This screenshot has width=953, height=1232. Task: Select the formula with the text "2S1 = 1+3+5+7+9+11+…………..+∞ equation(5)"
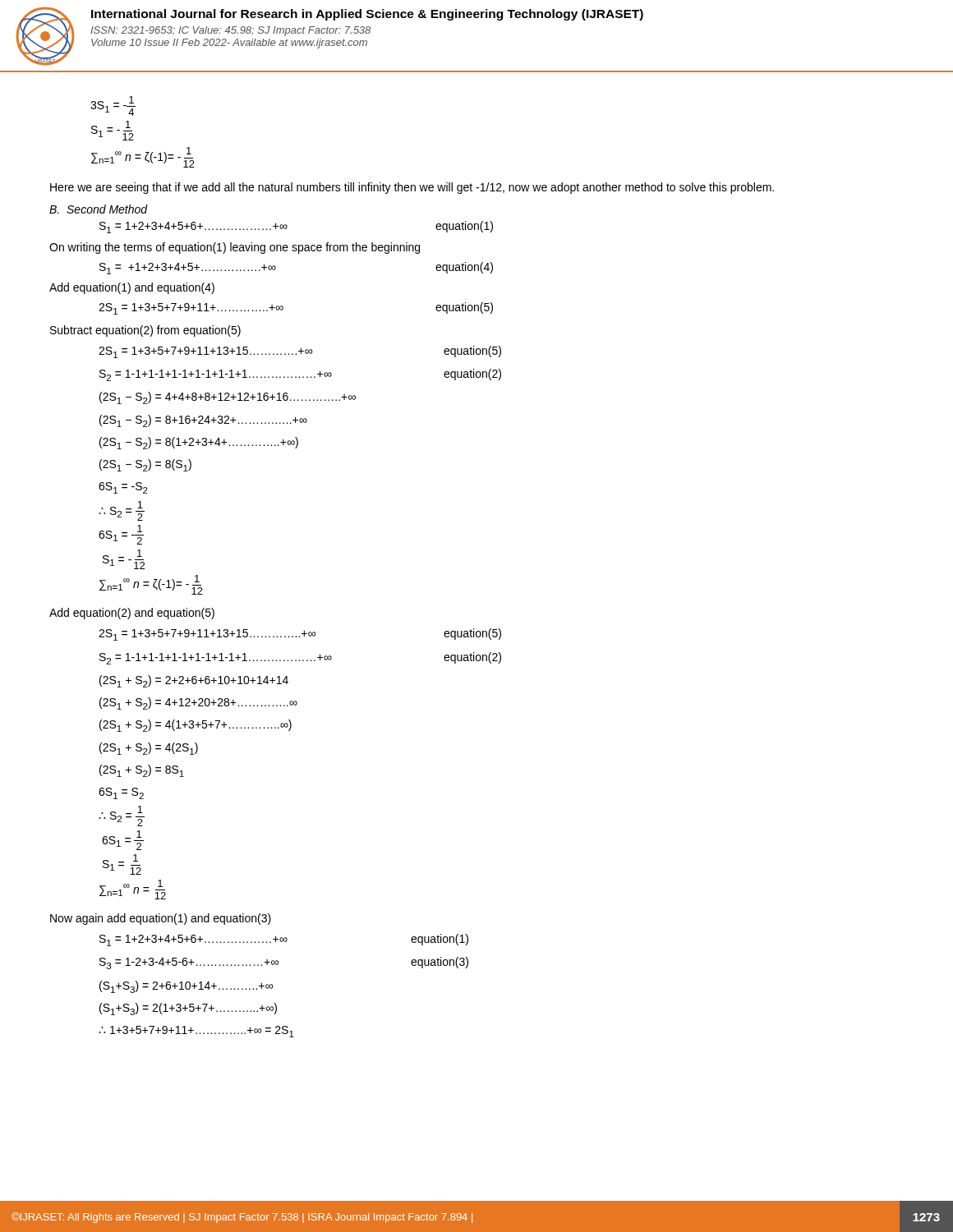point(476,308)
